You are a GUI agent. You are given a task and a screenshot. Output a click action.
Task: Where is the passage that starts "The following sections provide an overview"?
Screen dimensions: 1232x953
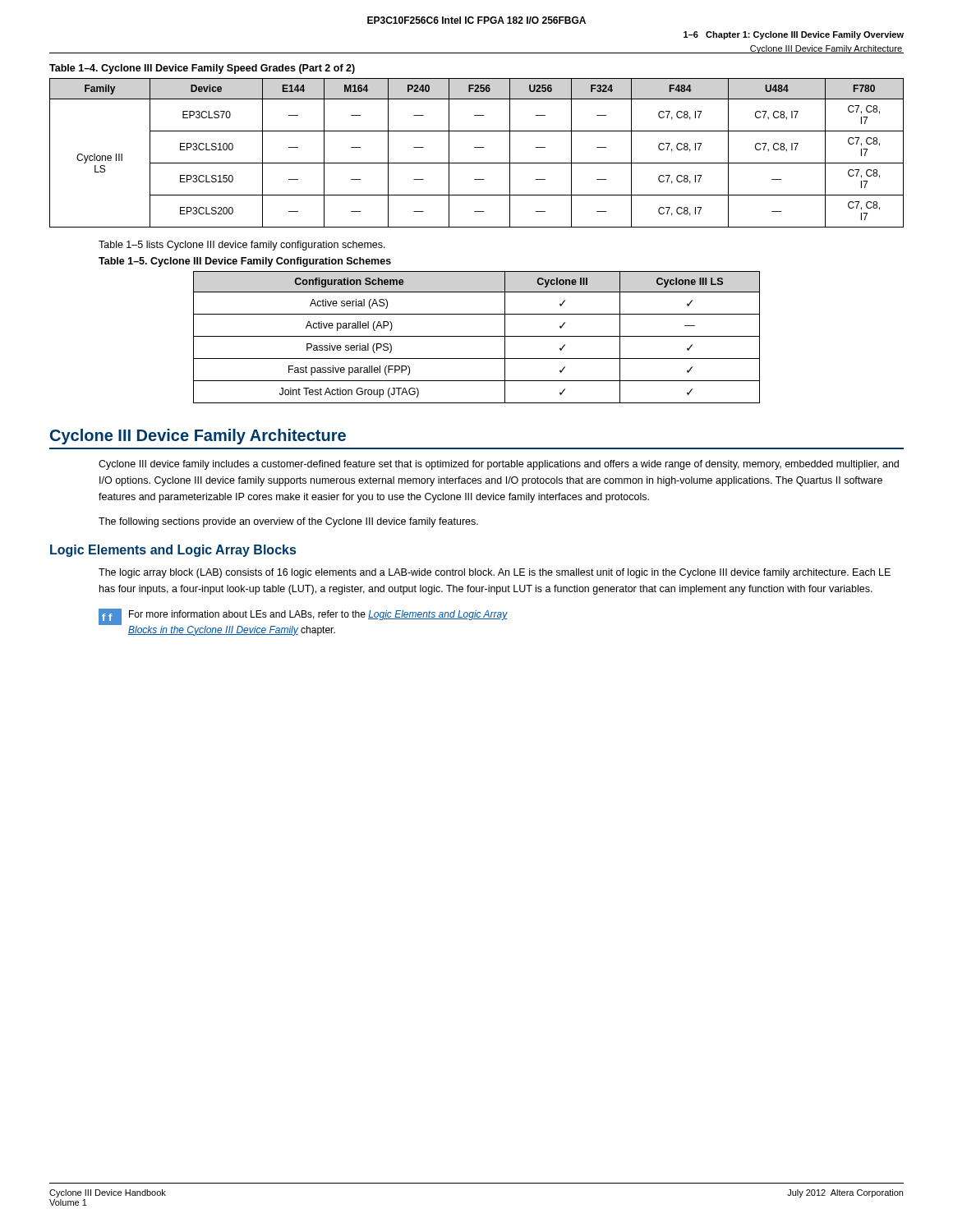click(289, 522)
